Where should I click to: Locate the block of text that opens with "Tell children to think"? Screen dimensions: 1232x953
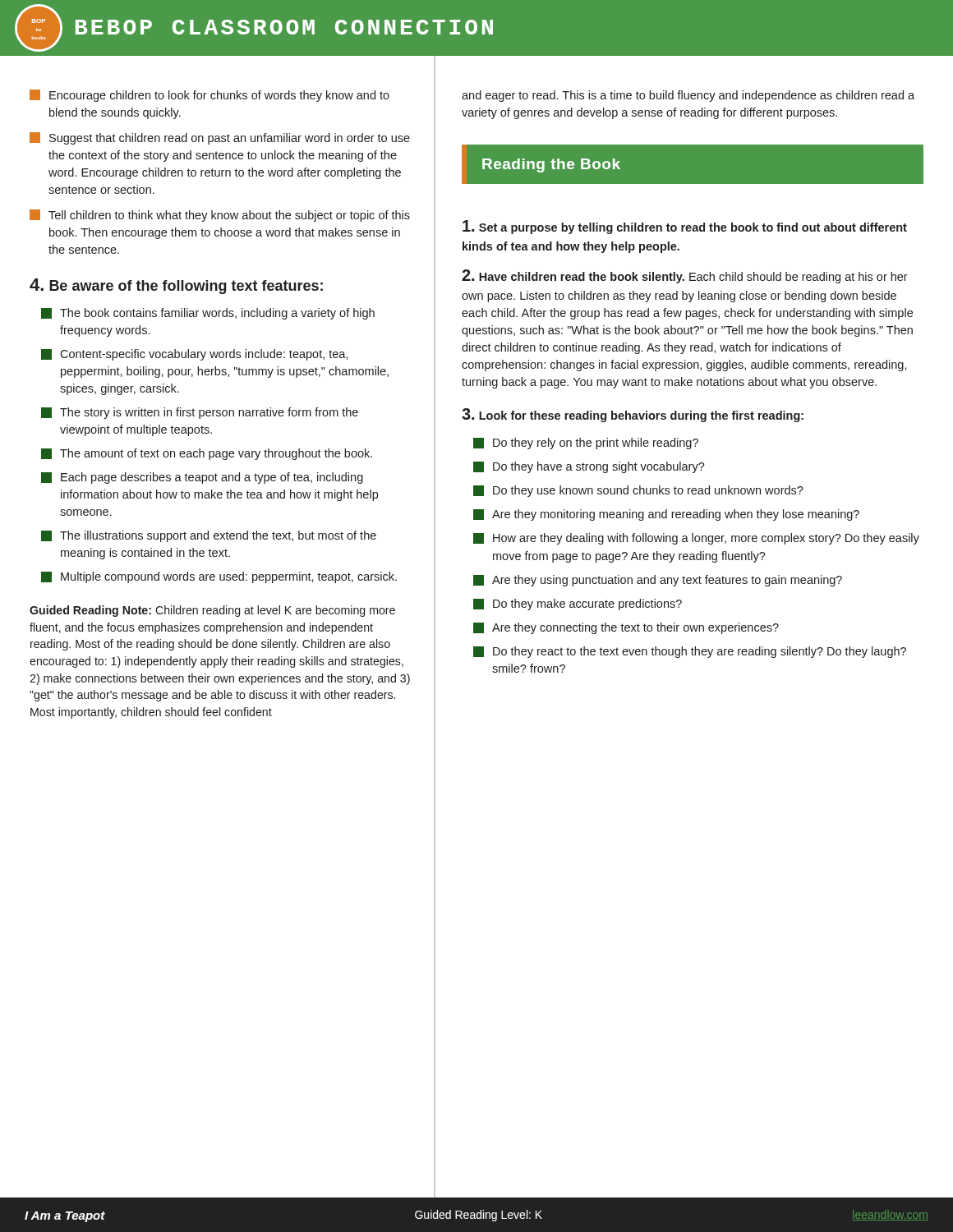220,233
